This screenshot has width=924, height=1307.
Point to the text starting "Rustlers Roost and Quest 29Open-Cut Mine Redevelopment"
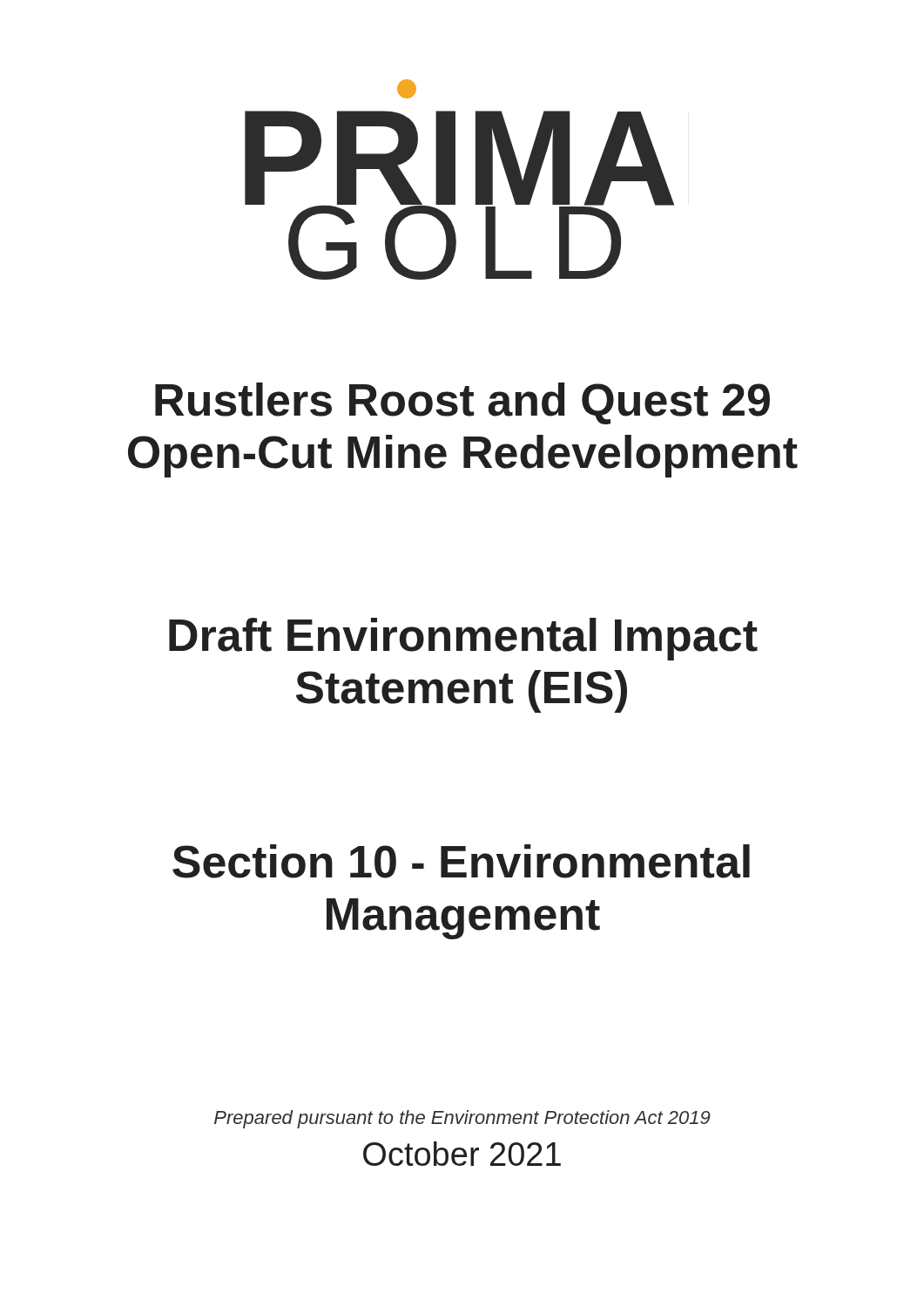462,427
